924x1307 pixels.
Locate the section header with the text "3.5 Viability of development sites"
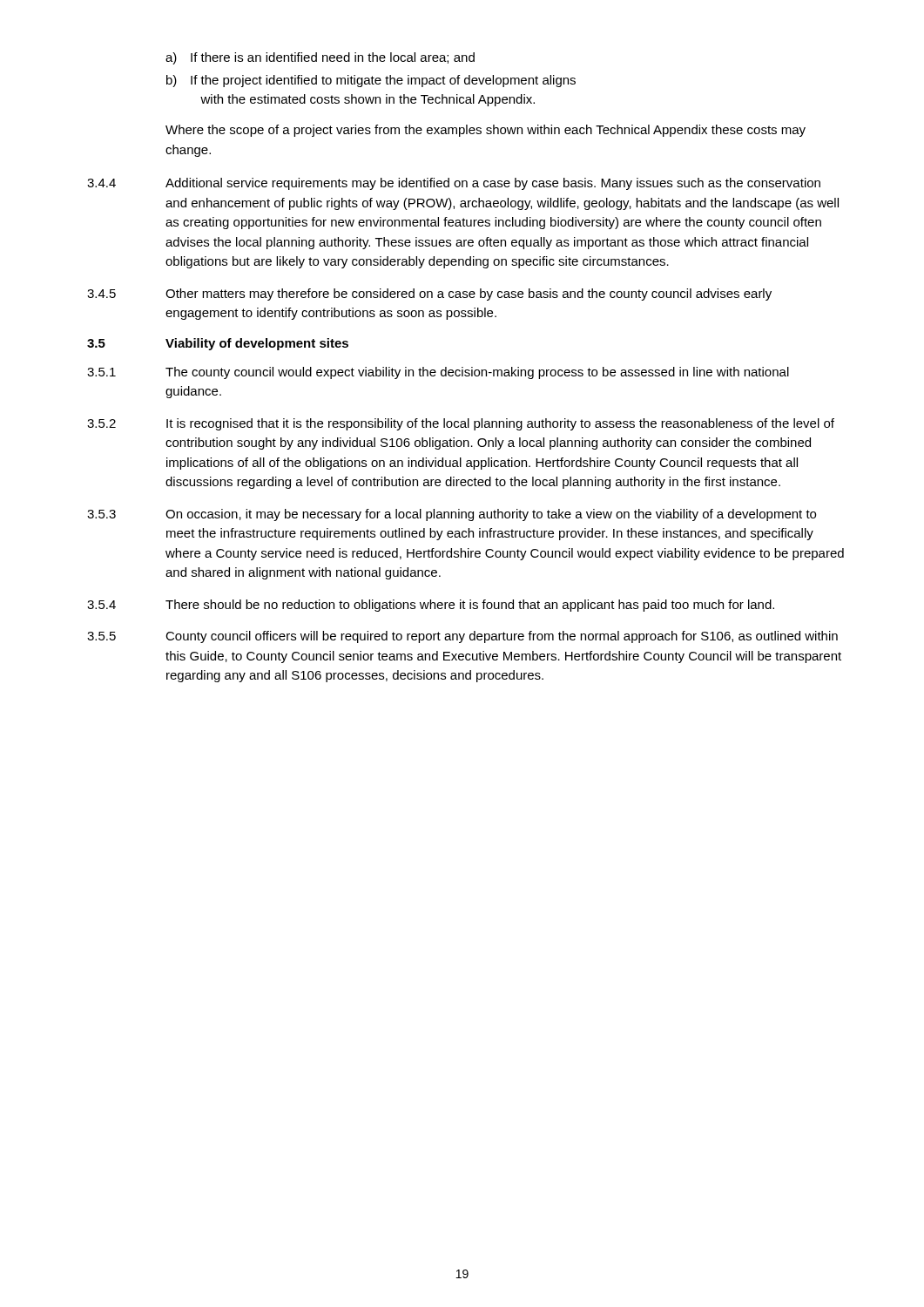[x=218, y=343]
